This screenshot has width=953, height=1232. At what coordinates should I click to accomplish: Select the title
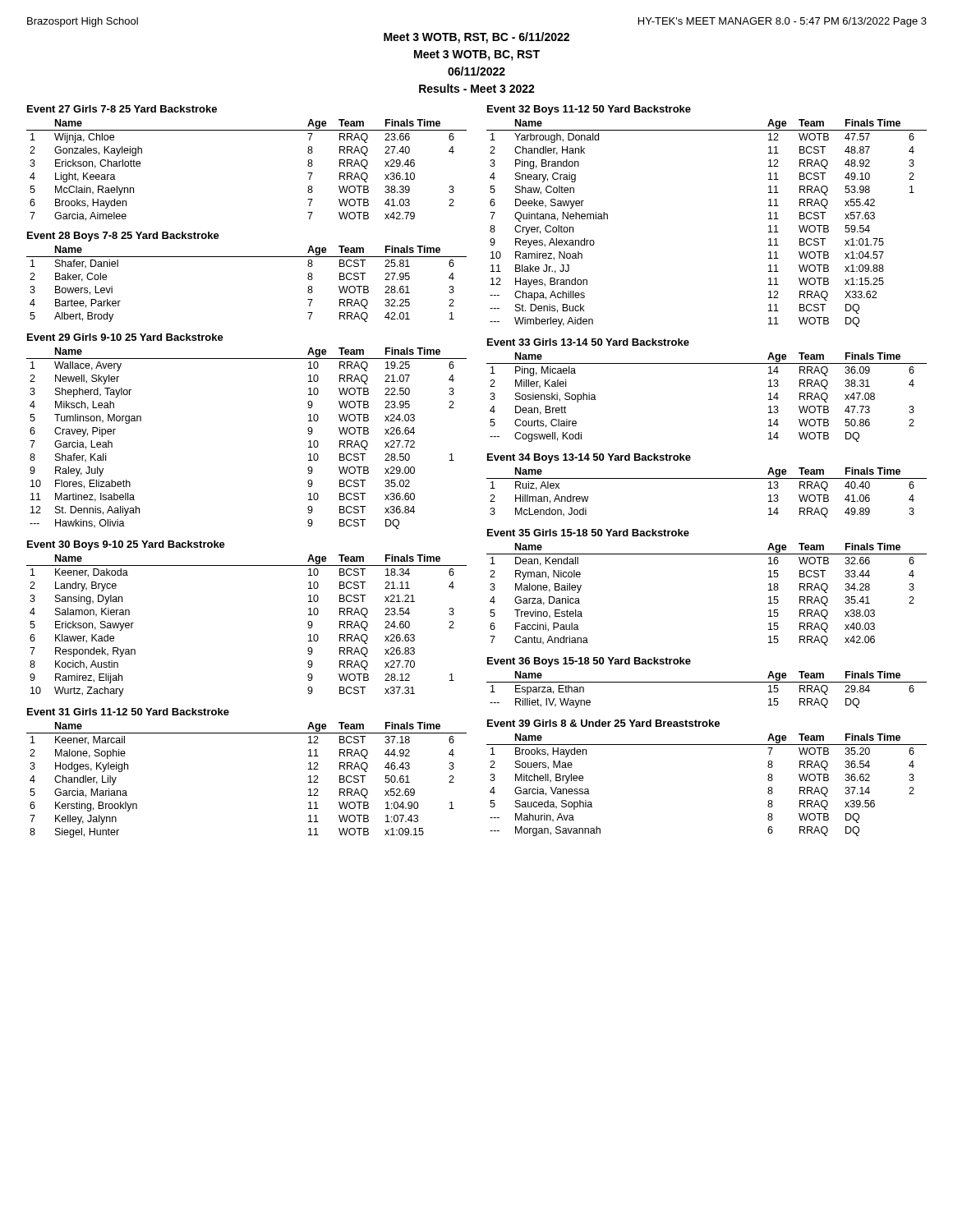(476, 63)
